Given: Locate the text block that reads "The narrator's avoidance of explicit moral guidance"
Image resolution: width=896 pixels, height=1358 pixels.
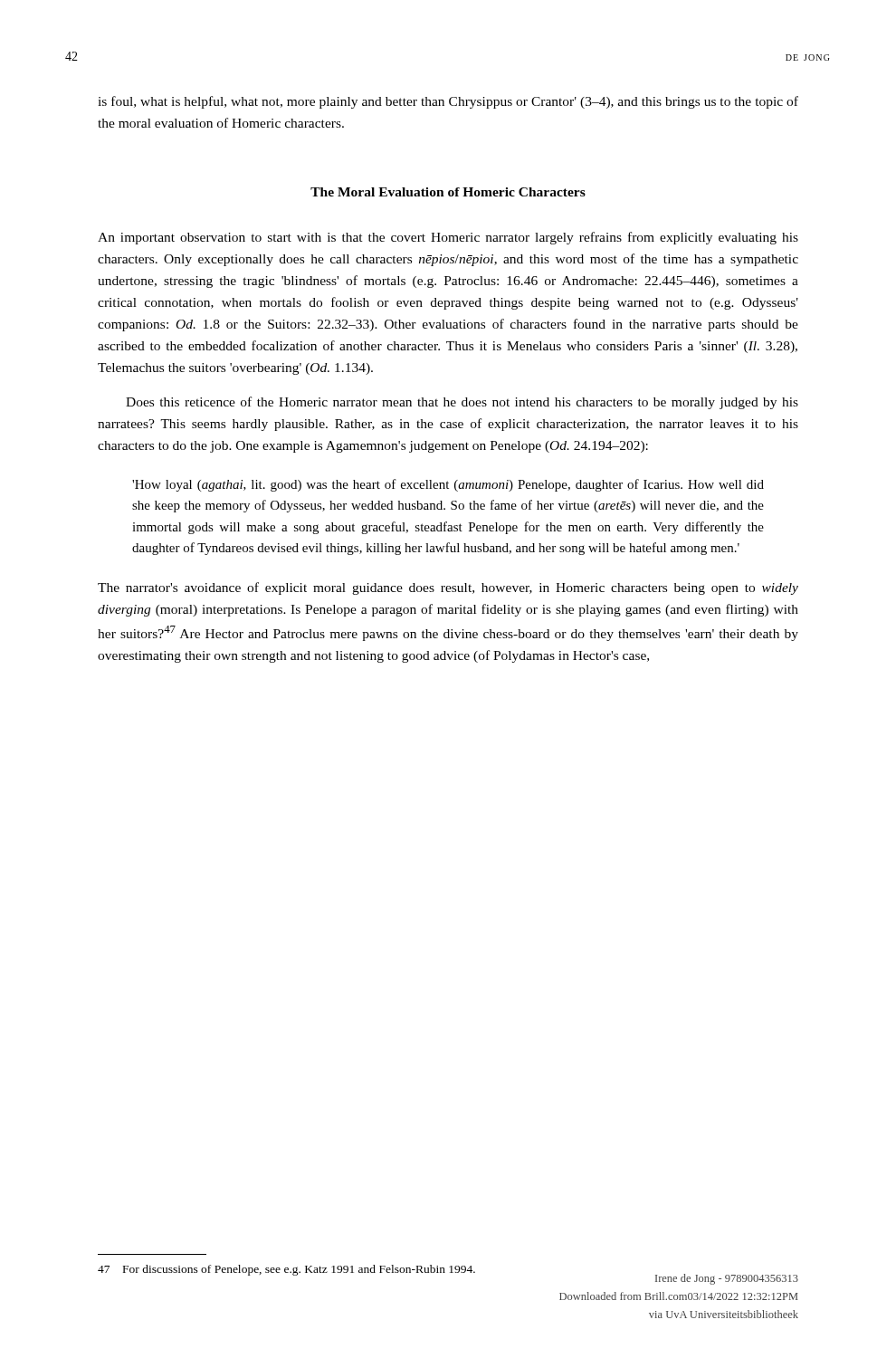Looking at the screenshot, I should (x=448, y=622).
